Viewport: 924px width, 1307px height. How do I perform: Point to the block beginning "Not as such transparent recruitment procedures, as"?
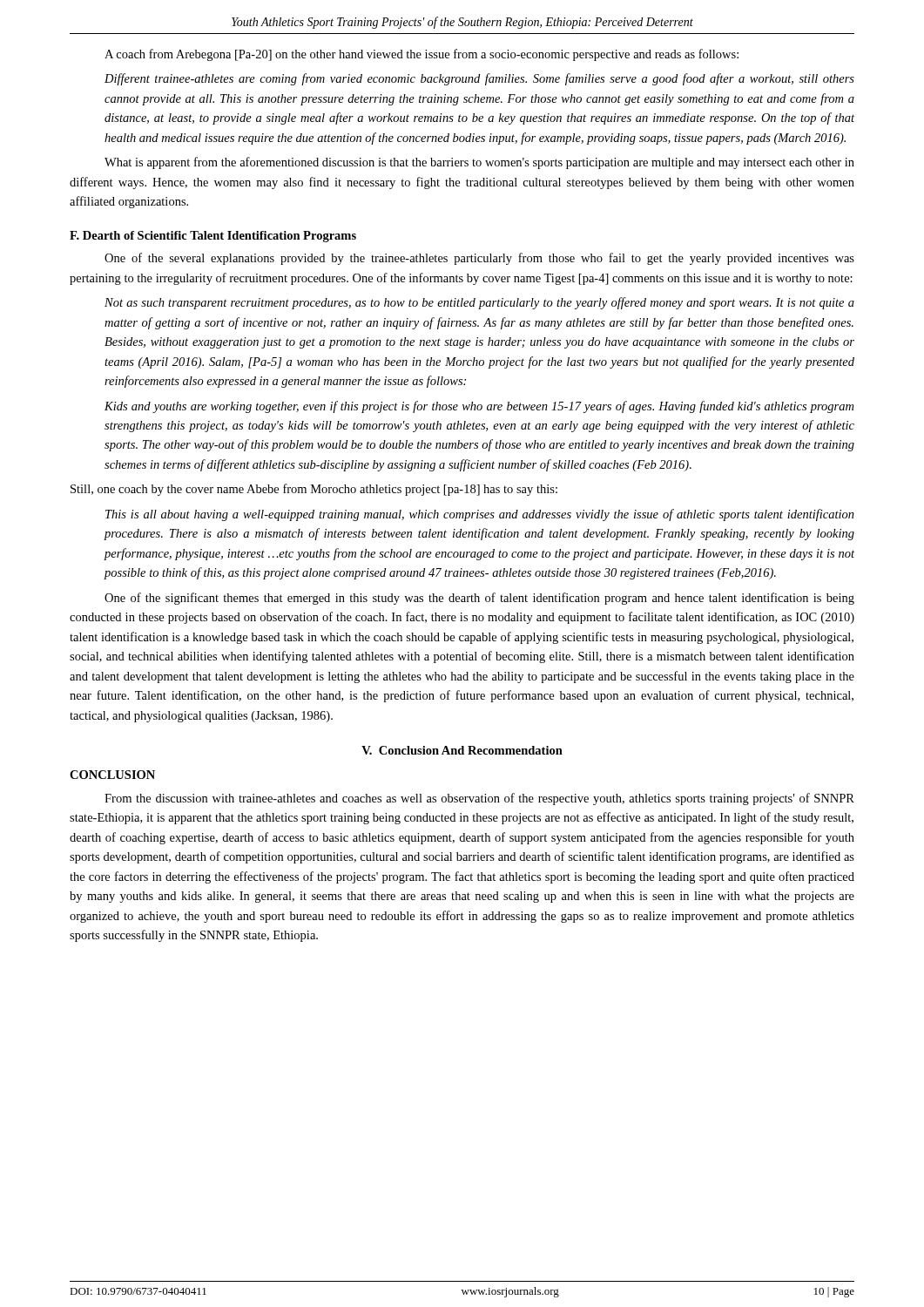coord(479,342)
